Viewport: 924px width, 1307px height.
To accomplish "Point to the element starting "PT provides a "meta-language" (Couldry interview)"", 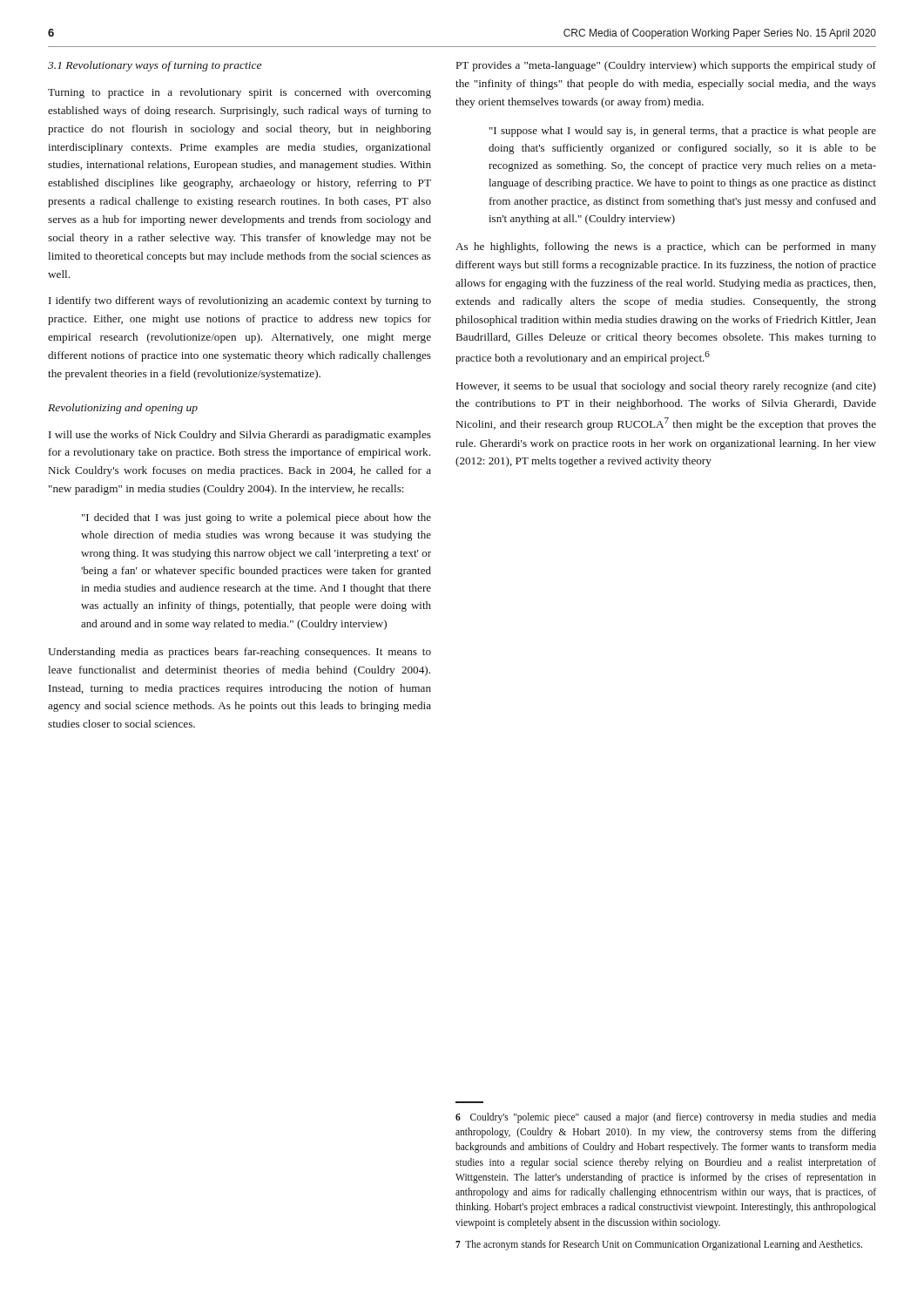I will (666, 83).
